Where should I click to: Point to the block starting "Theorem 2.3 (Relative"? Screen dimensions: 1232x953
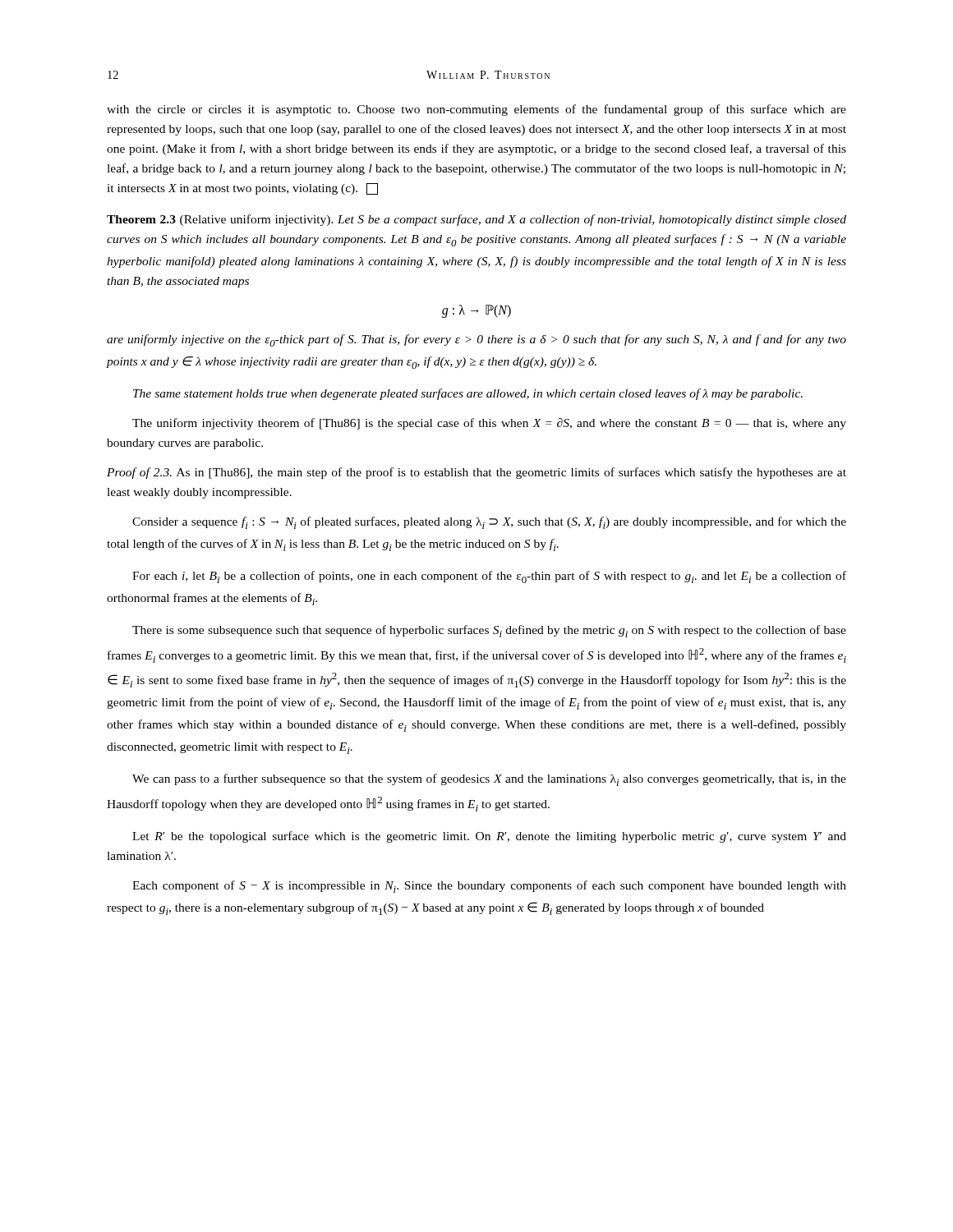point(476,250)
